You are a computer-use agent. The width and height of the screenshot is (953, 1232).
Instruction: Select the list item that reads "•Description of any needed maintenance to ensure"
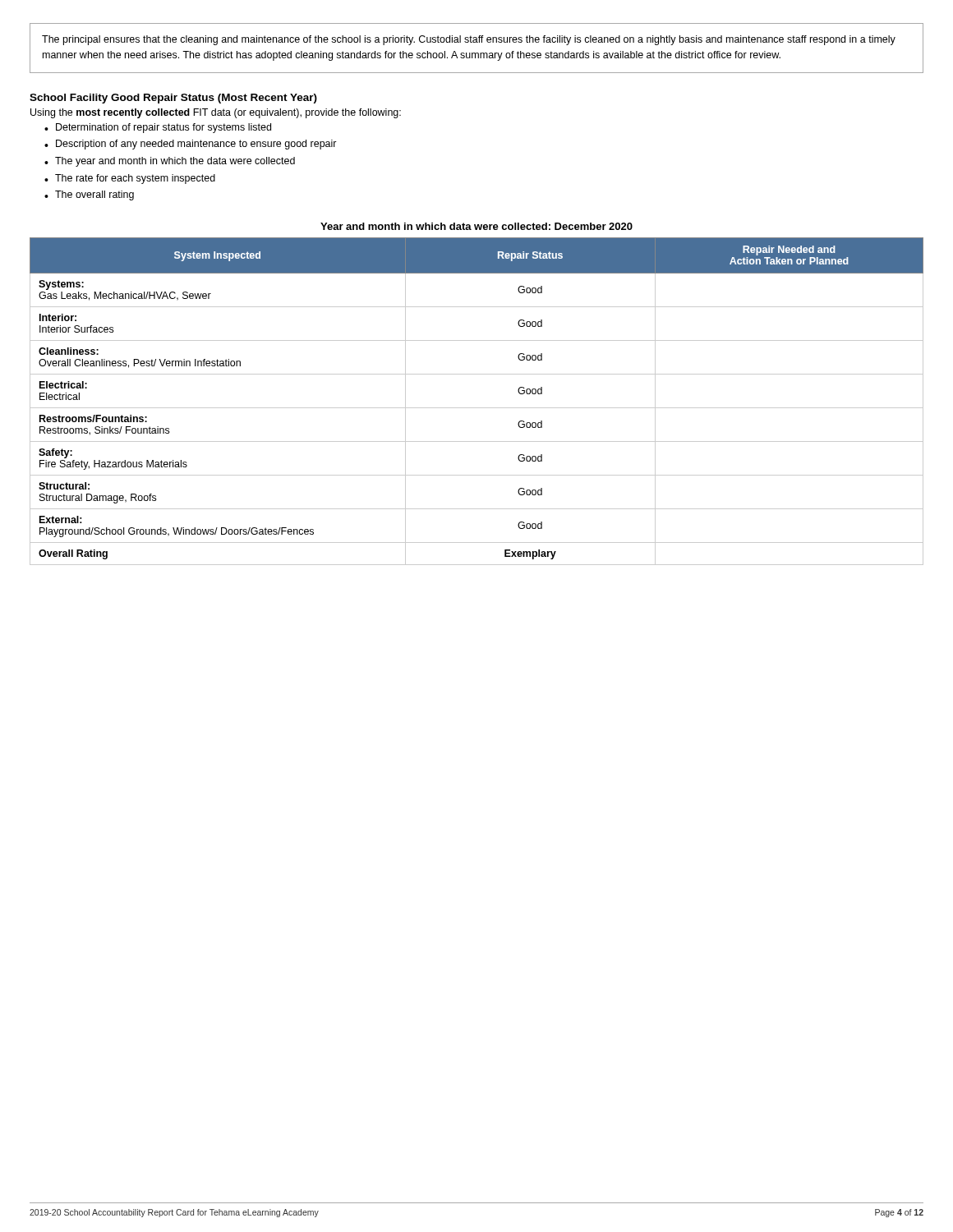point(190,146)
